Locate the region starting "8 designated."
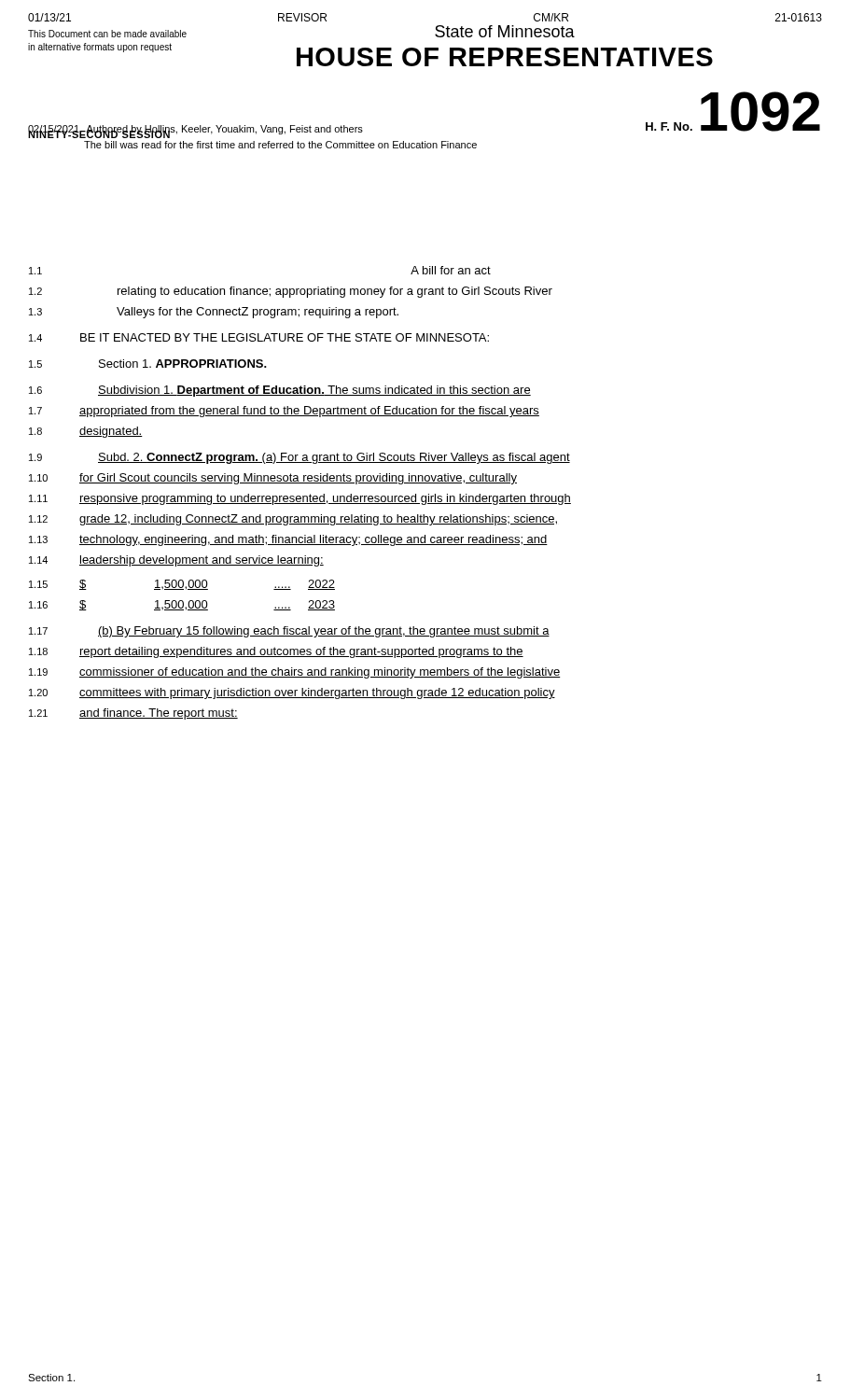 (86, 432)
